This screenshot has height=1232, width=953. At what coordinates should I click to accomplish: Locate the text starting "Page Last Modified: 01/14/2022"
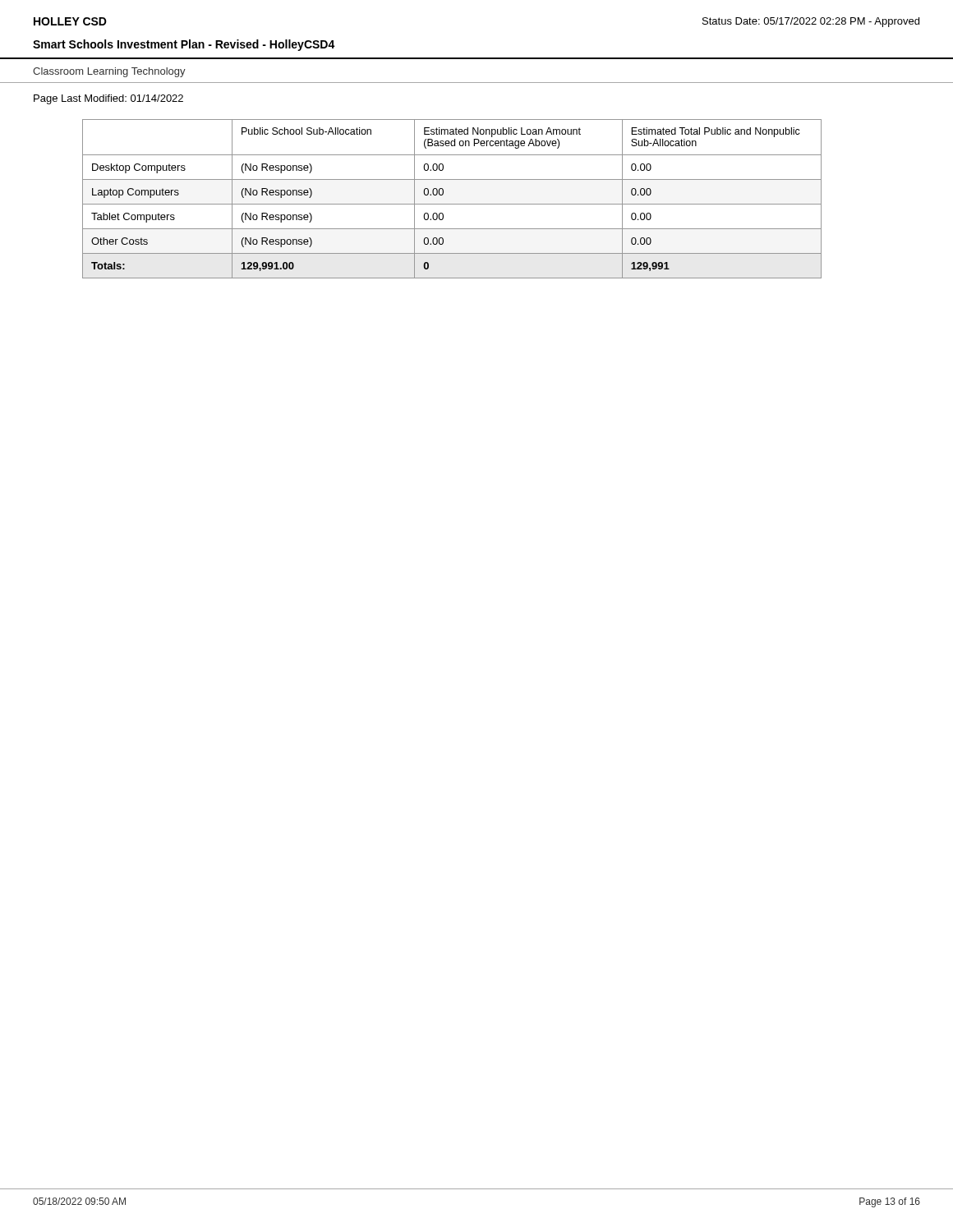tap(108, 98)
